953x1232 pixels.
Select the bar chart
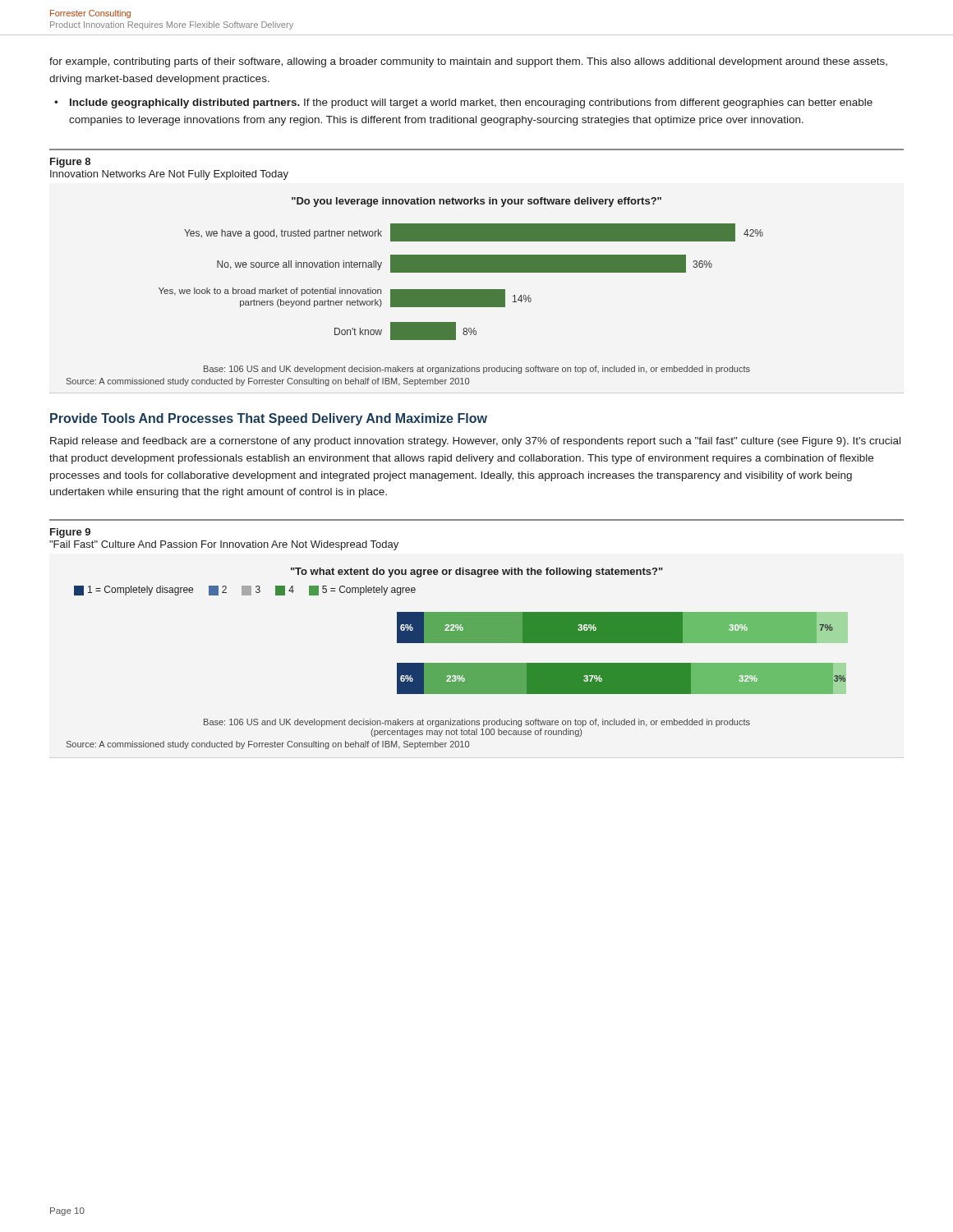(476, 276)
